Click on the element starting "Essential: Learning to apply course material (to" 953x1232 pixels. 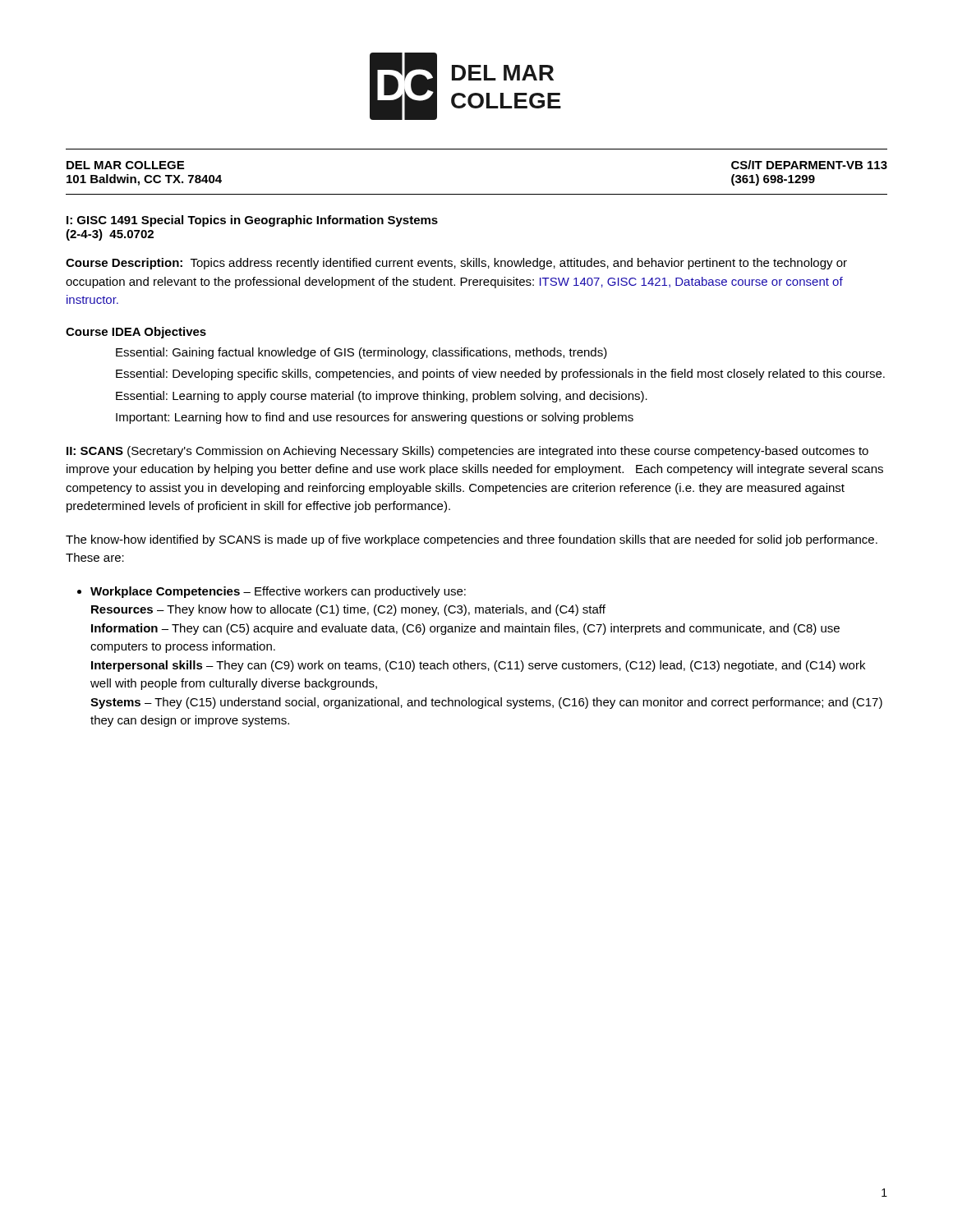pos(381,395)
